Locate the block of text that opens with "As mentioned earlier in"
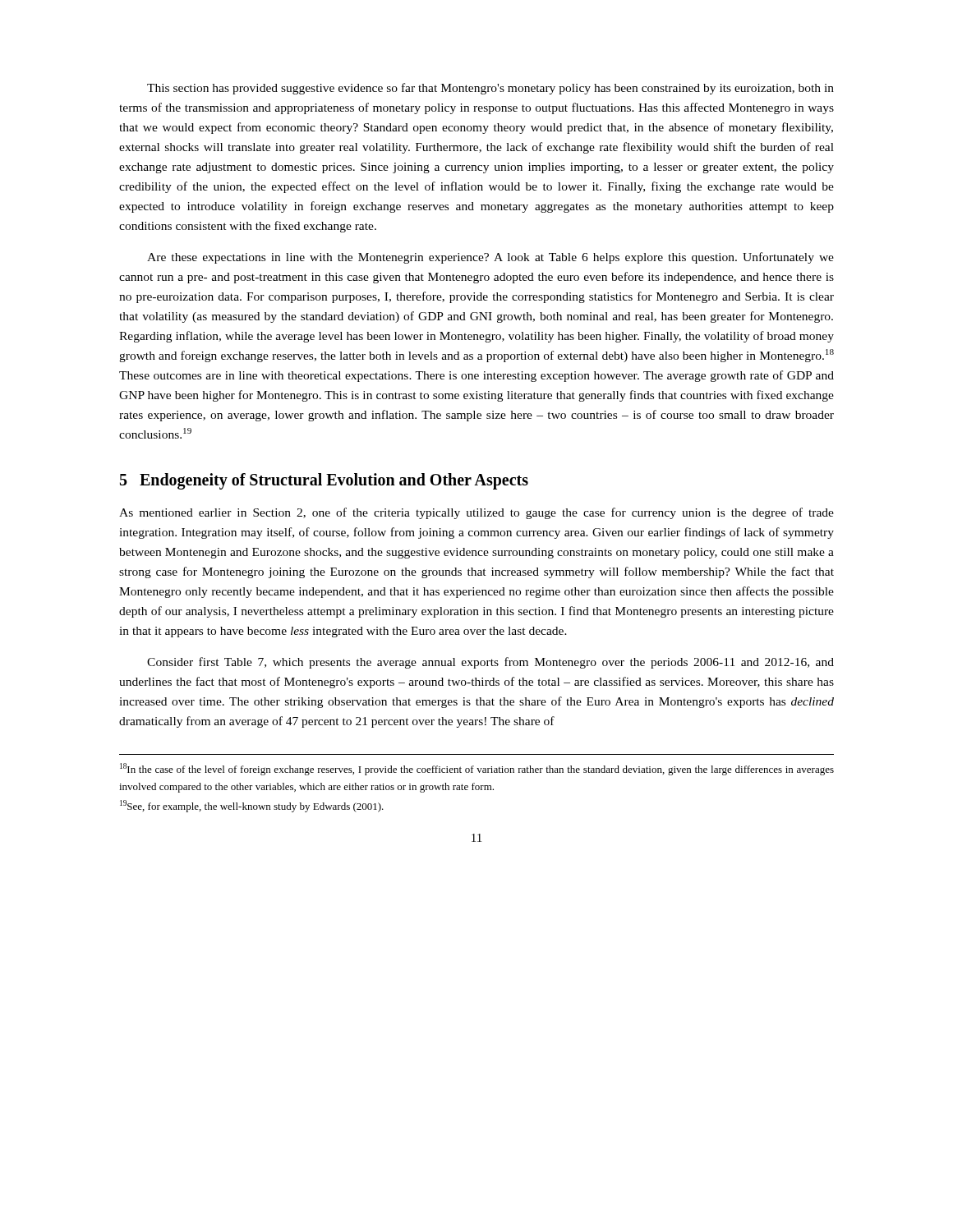The width and height of the screenshot is (953, 1232). pyautogui.click(x=476, y=572)
